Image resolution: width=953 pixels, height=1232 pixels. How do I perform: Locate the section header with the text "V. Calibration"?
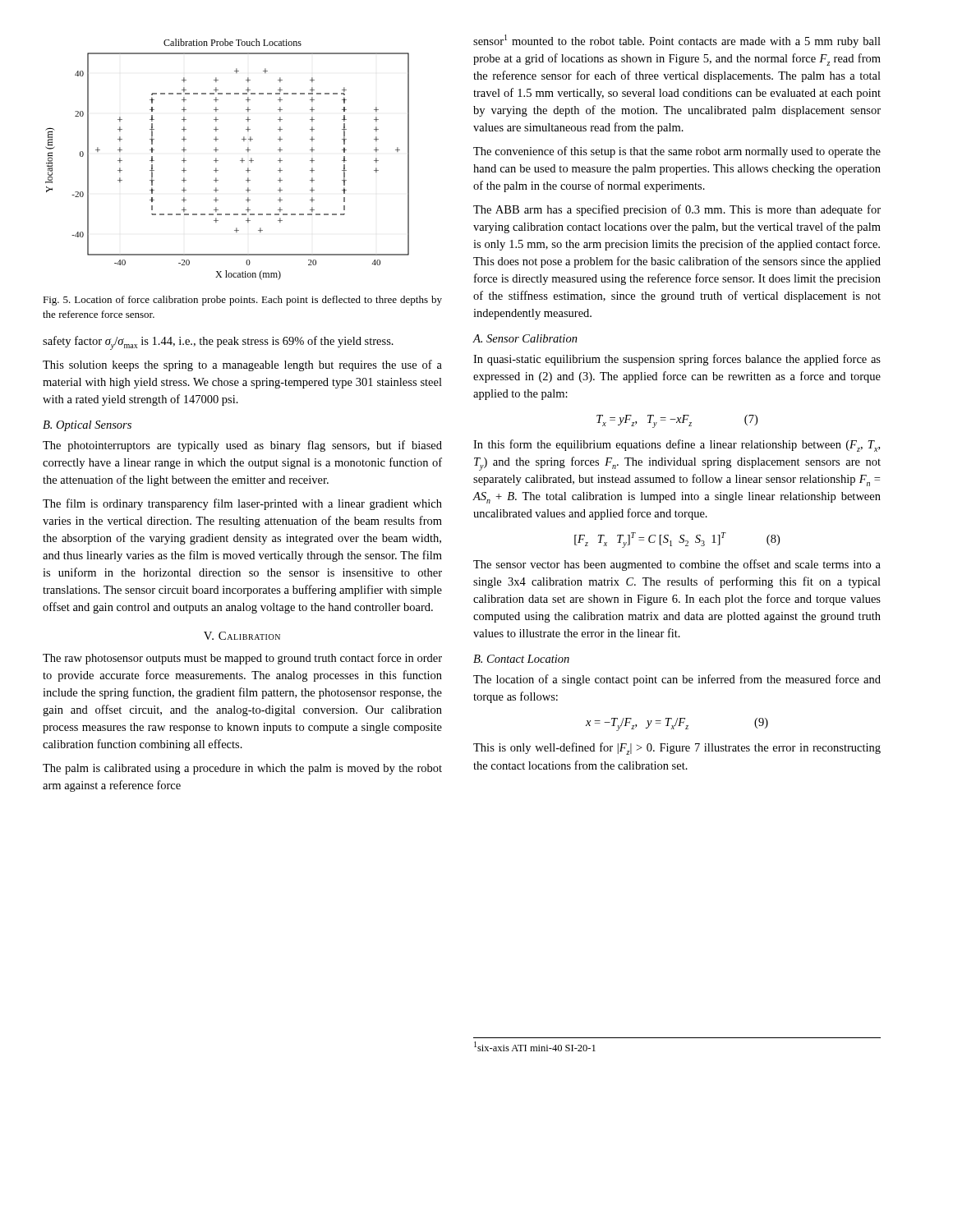point(242,636)
